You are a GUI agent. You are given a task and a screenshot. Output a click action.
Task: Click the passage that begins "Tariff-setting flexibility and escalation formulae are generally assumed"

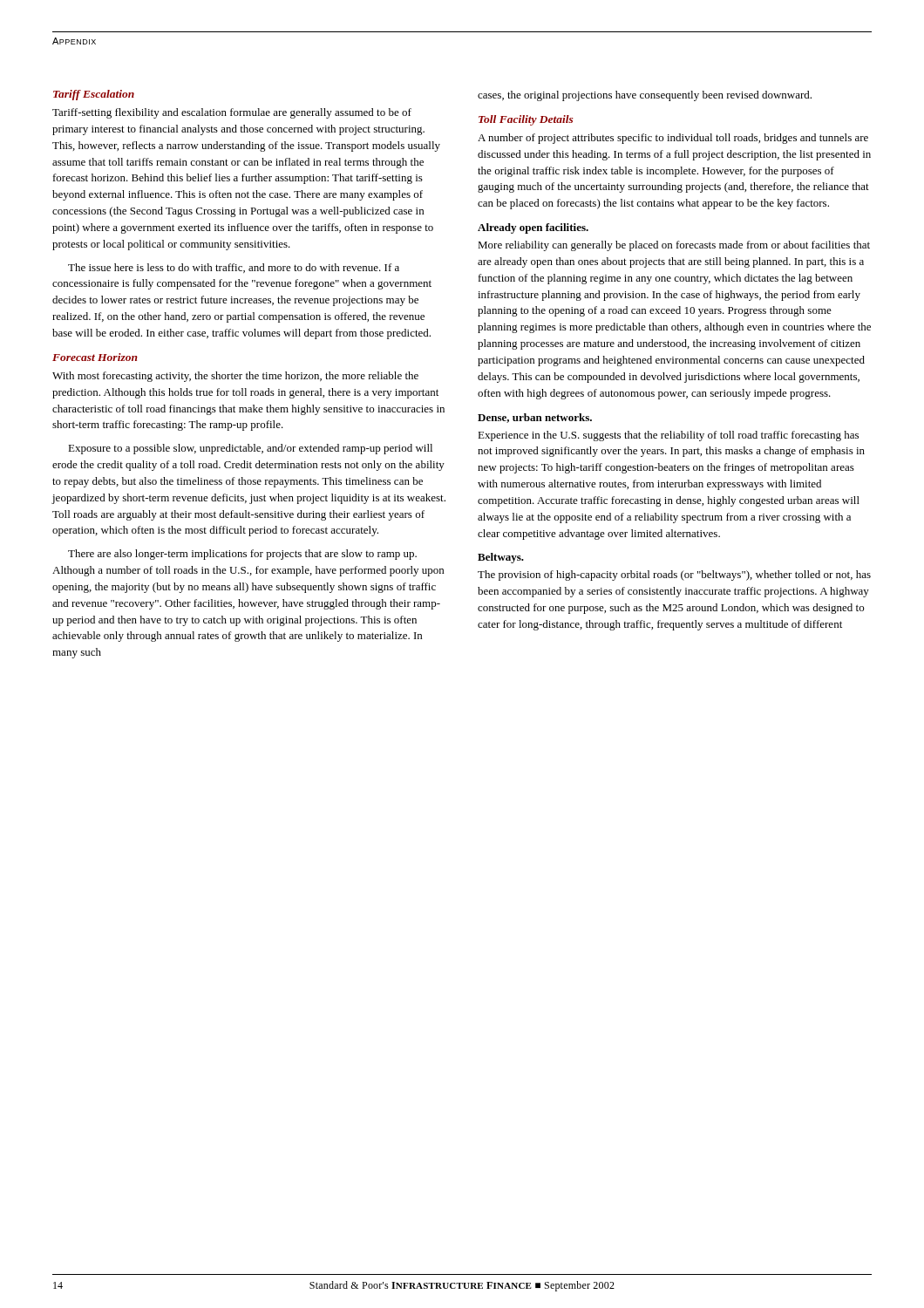[246, 178]
